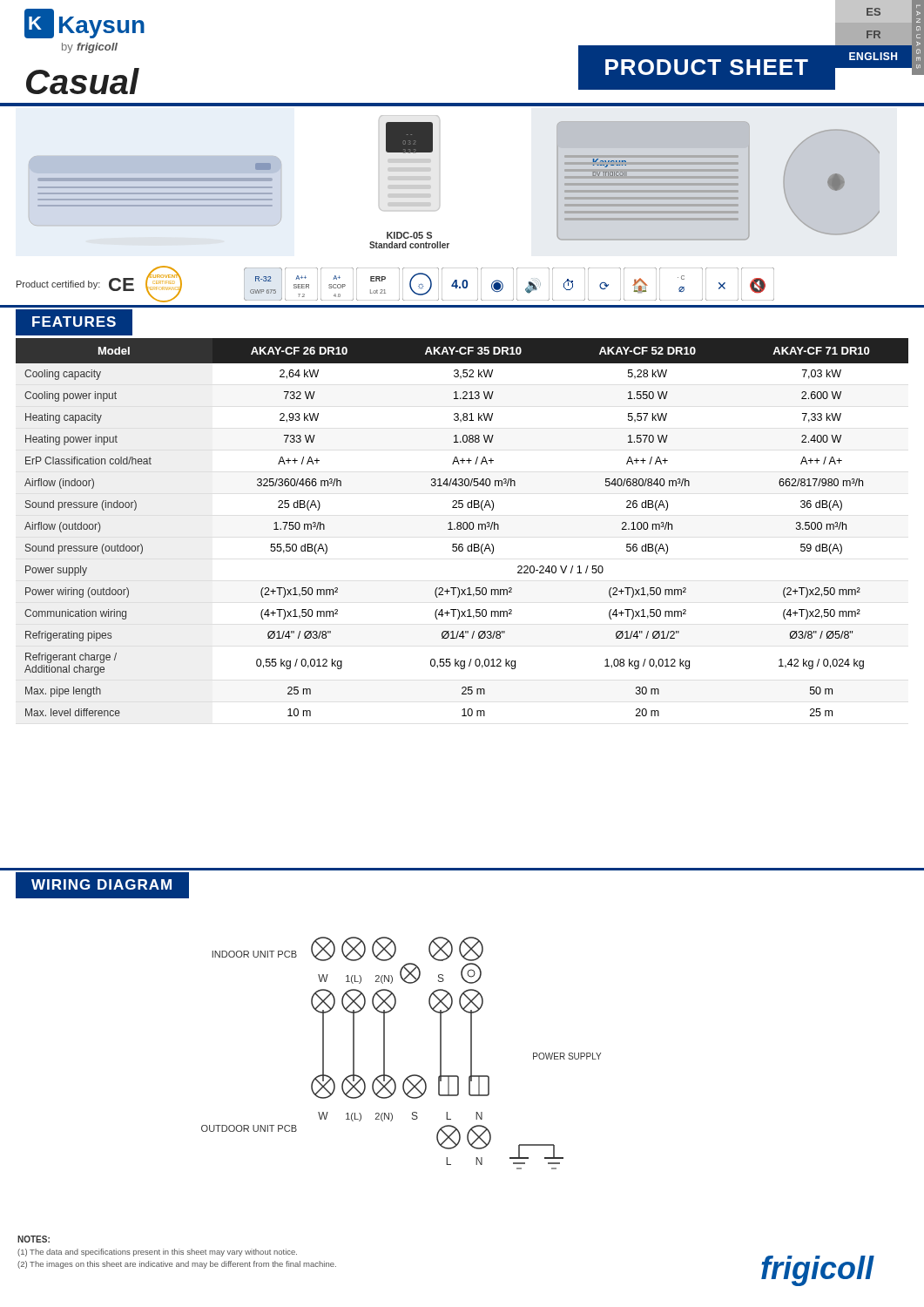Find the infographic
The height and width of the screenshot is (1307, 924).
(570, 284)
